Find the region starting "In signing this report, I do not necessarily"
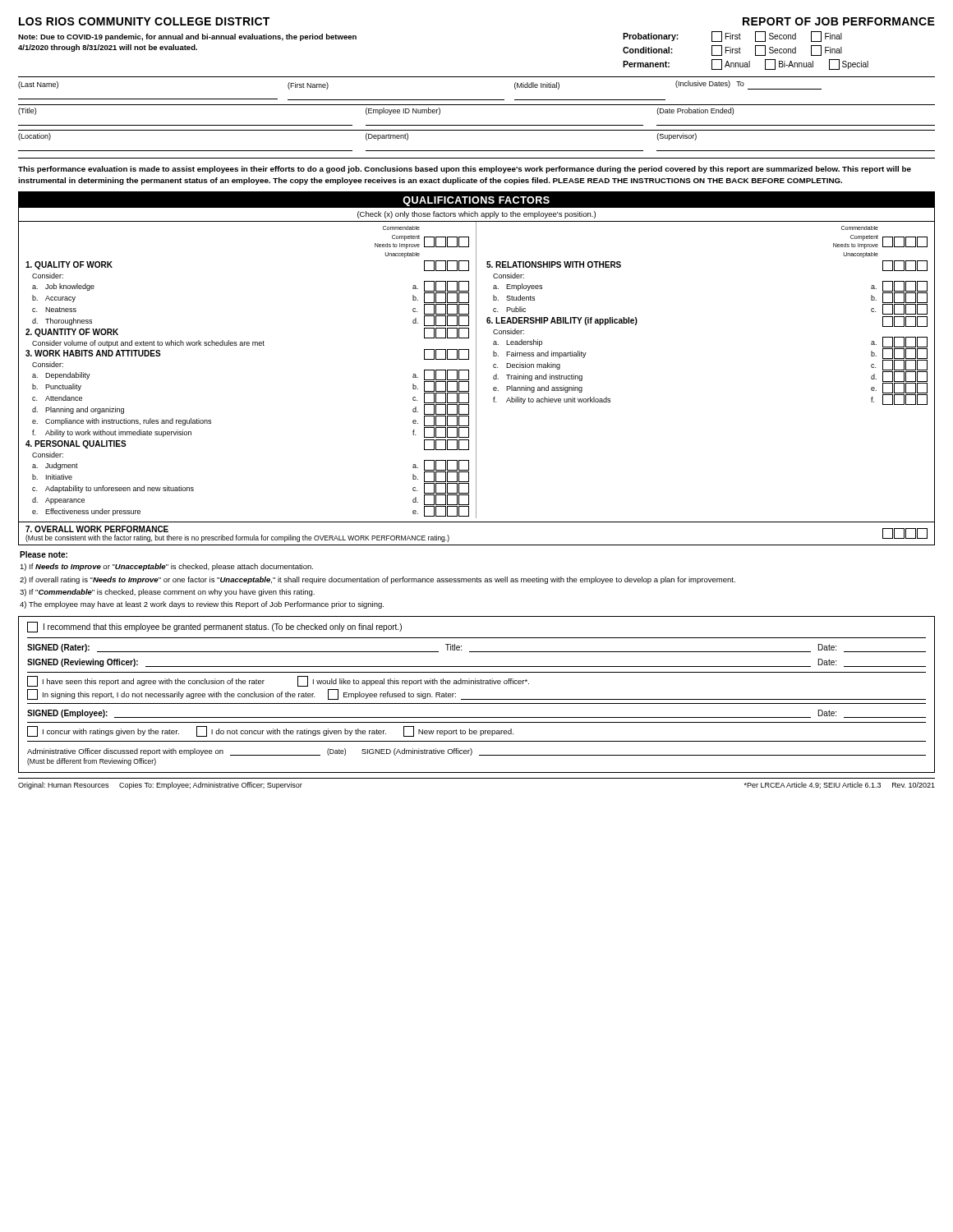 [476, 695]
